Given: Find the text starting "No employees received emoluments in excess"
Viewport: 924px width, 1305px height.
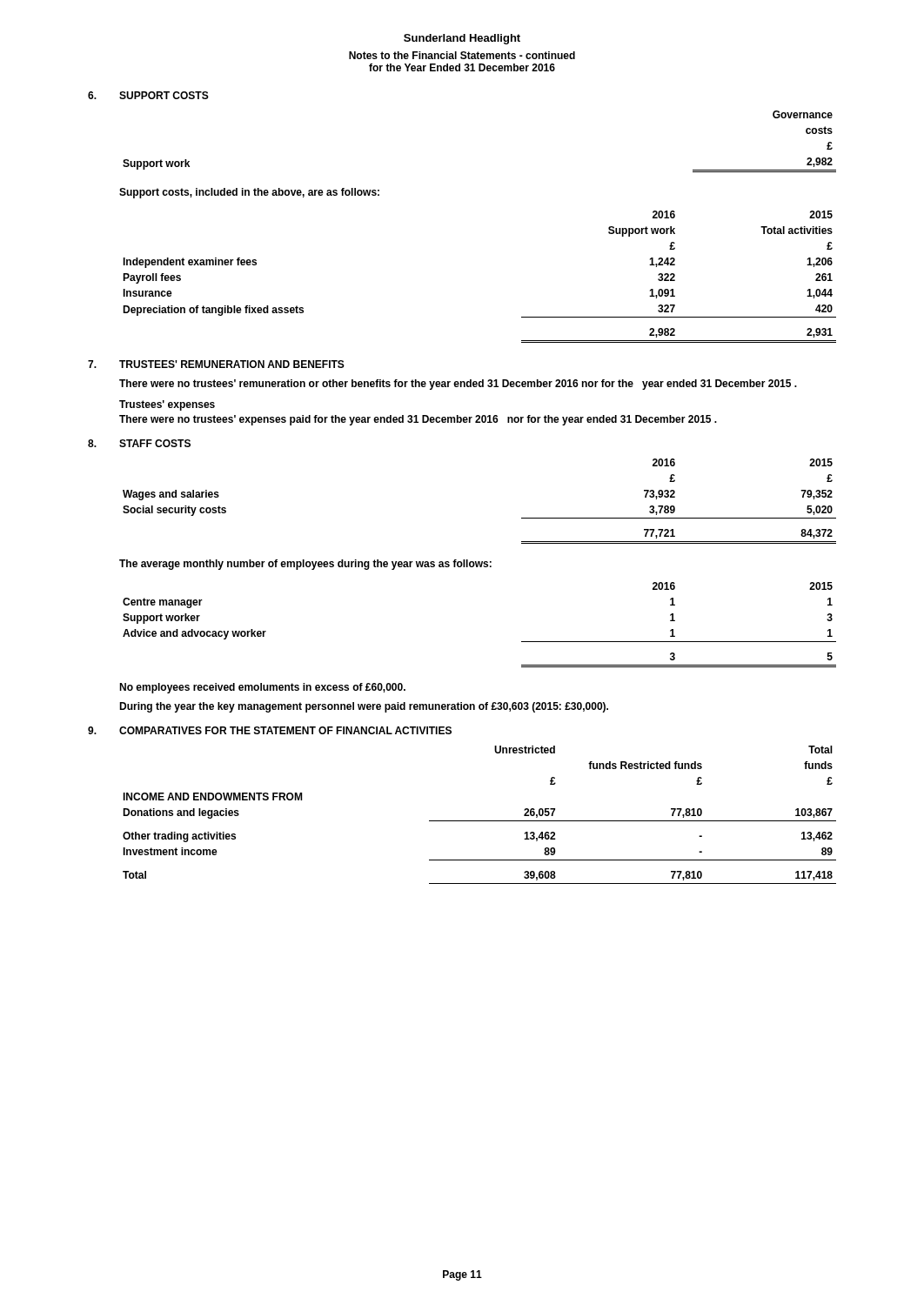Looking at the screenshot, I should [x=263, y=687].
